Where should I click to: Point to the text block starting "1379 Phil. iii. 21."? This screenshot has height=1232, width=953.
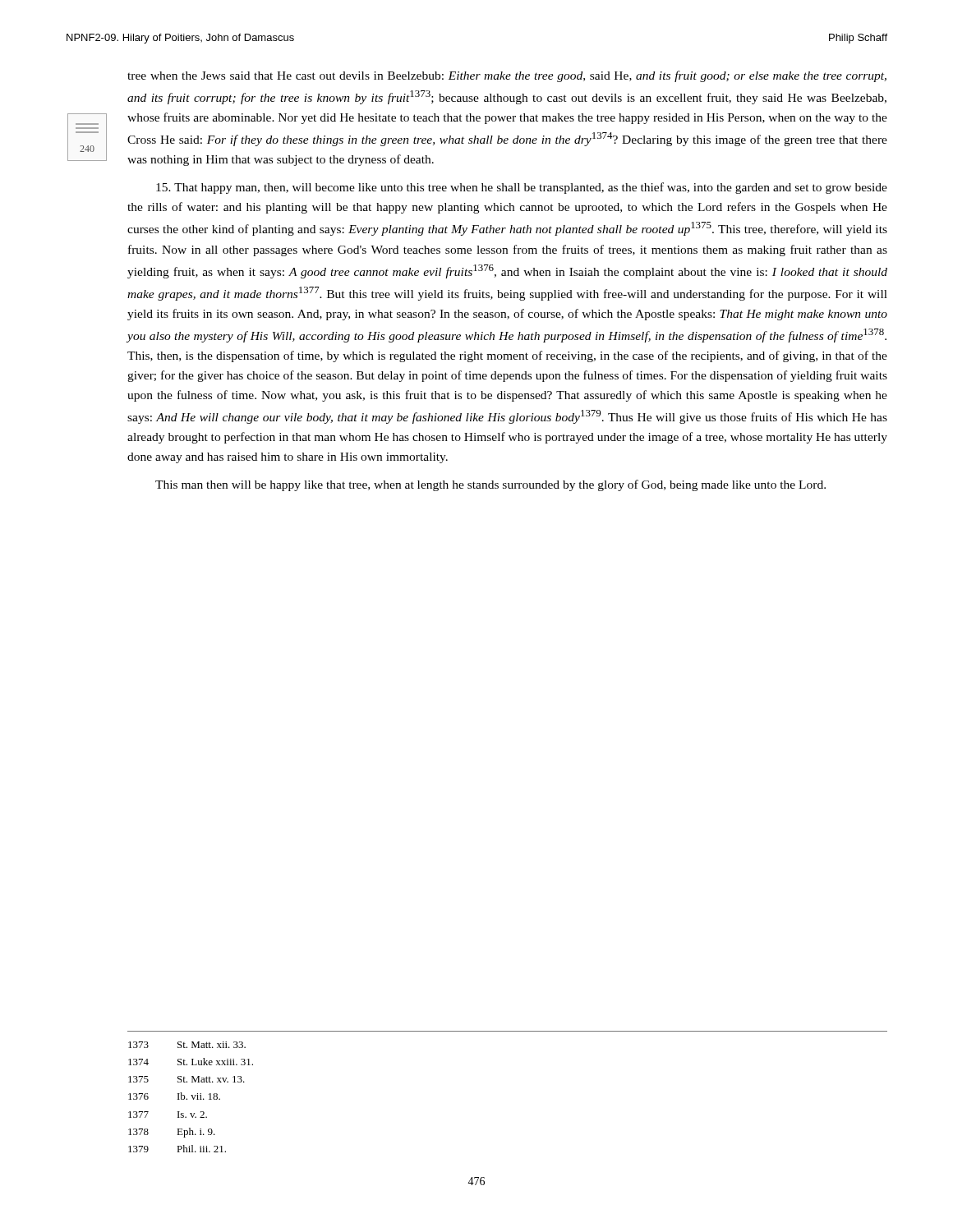177,1149
